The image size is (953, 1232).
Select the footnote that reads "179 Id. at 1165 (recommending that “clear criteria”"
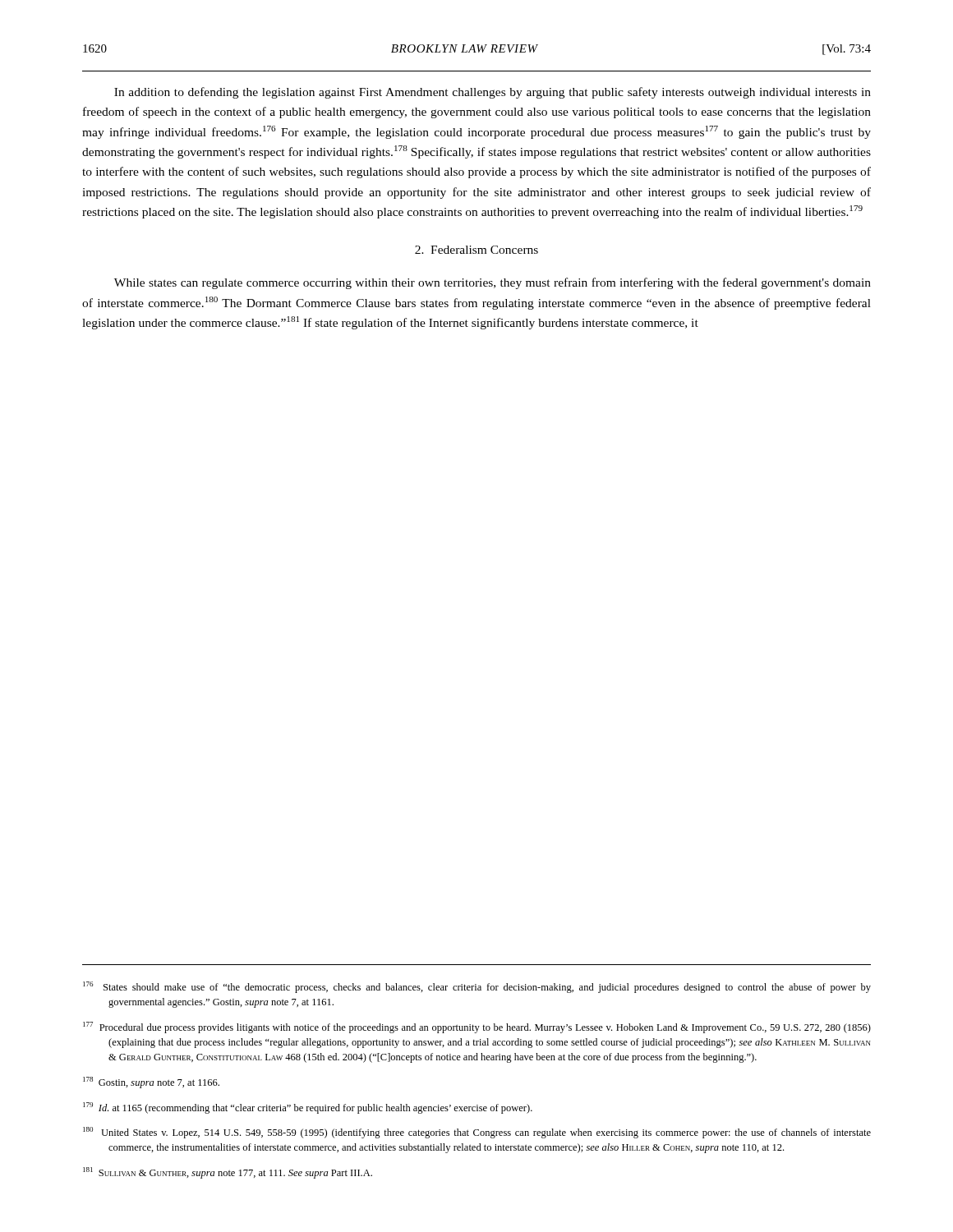click(x=307, y=1107)
